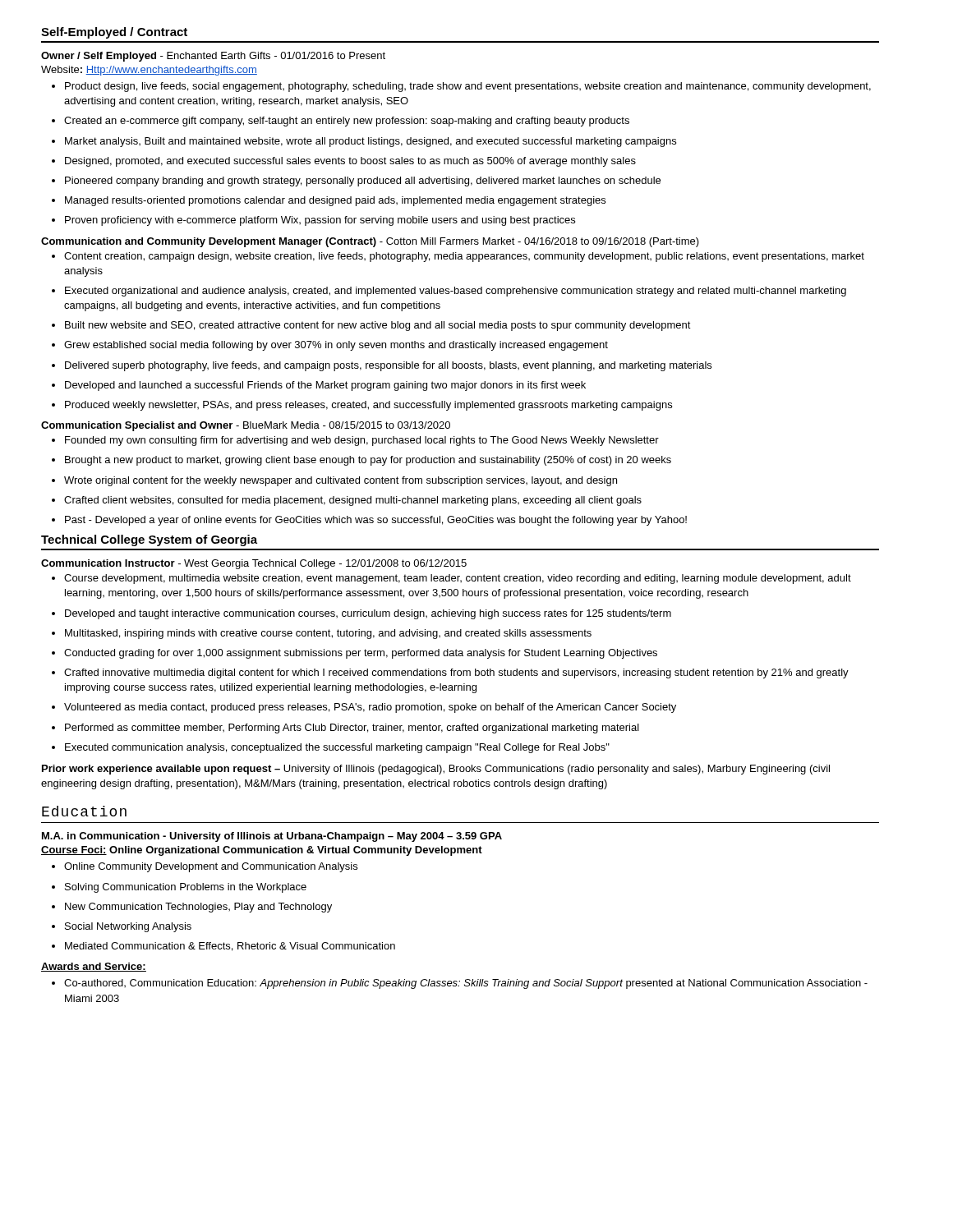Navigate to the element starting "M.A. in Communication"
The image size is (953, 1232).
pos(460,843)
